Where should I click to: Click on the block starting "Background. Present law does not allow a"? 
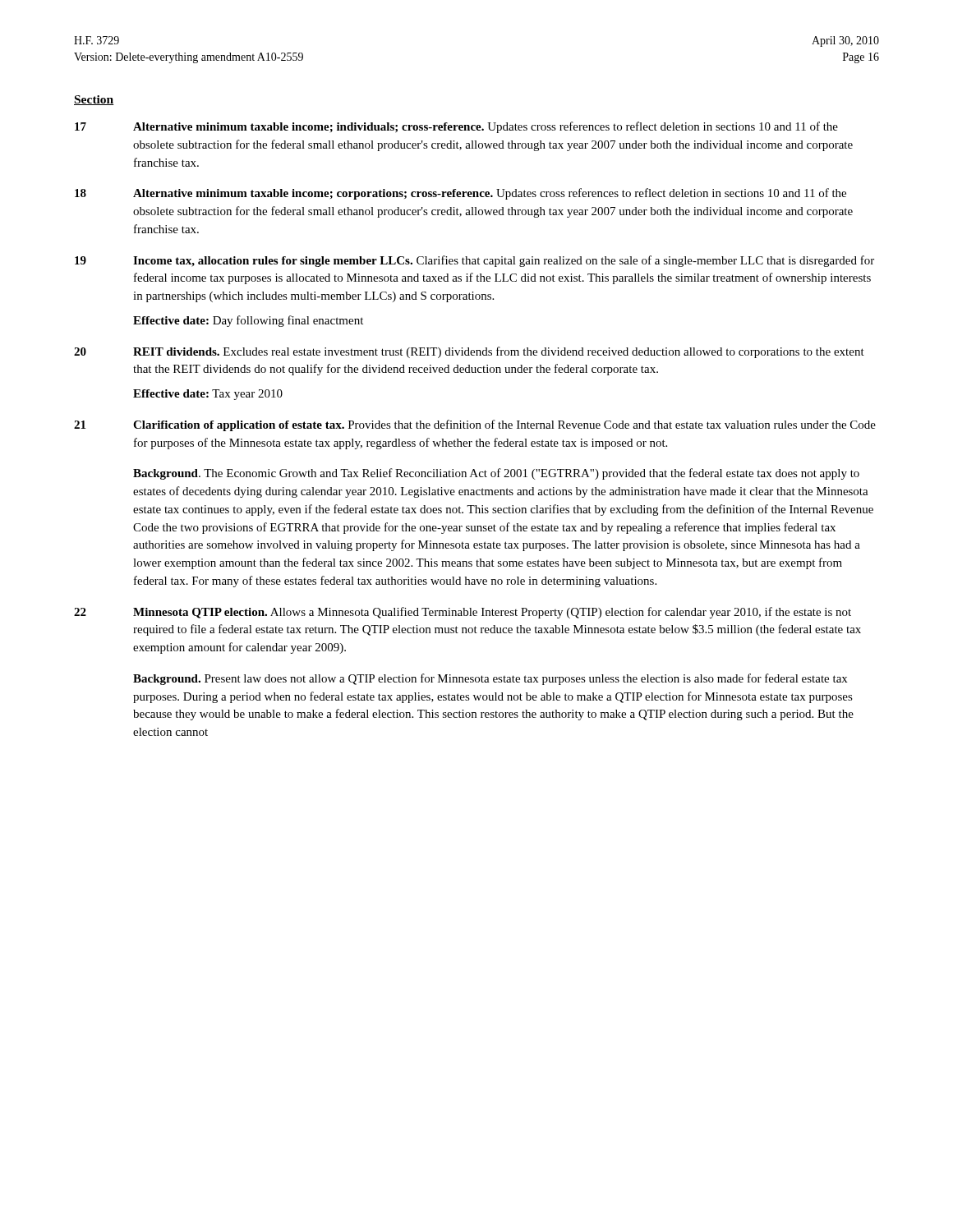coord(476,706)
